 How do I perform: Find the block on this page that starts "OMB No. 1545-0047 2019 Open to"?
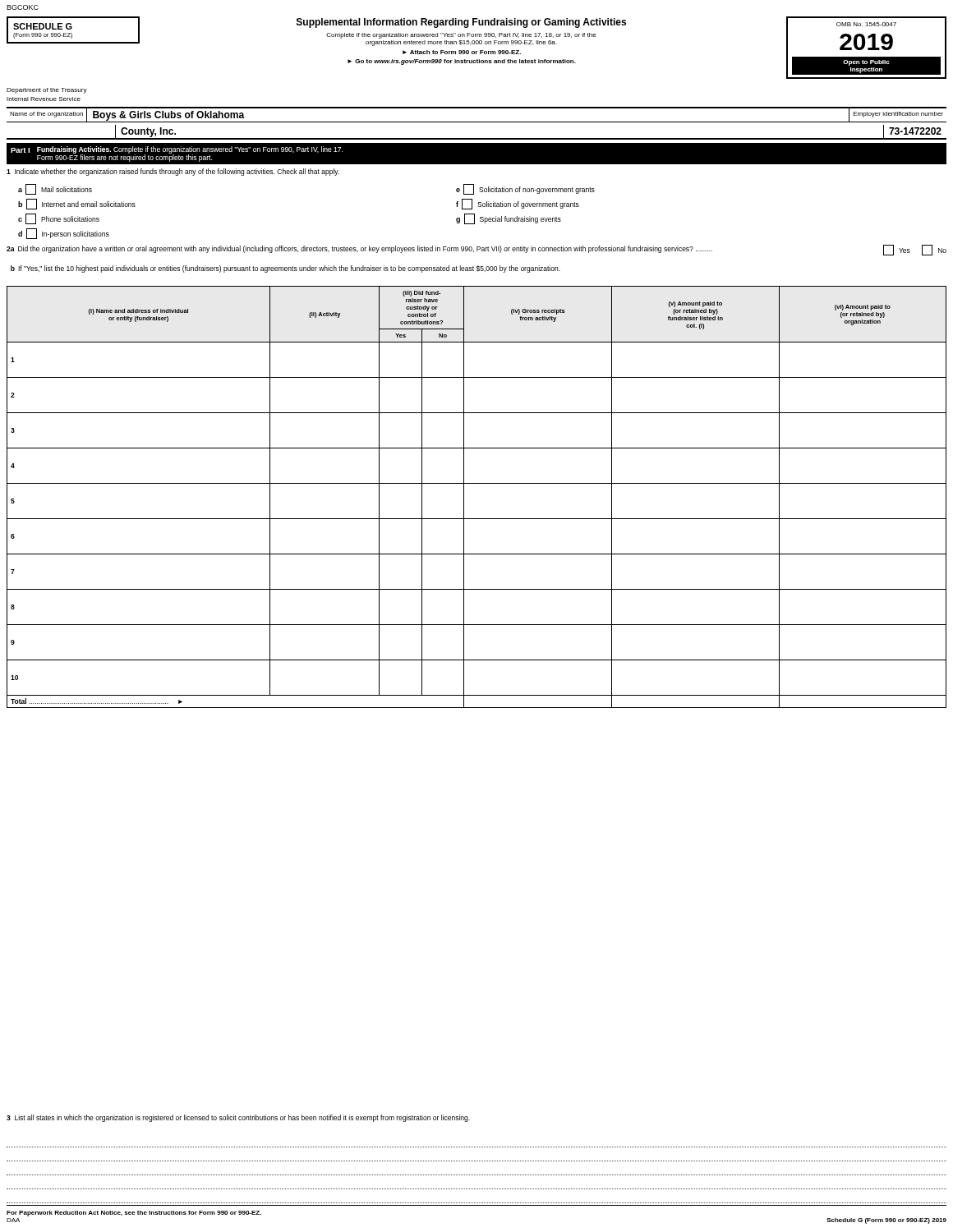tap(866, 48)
